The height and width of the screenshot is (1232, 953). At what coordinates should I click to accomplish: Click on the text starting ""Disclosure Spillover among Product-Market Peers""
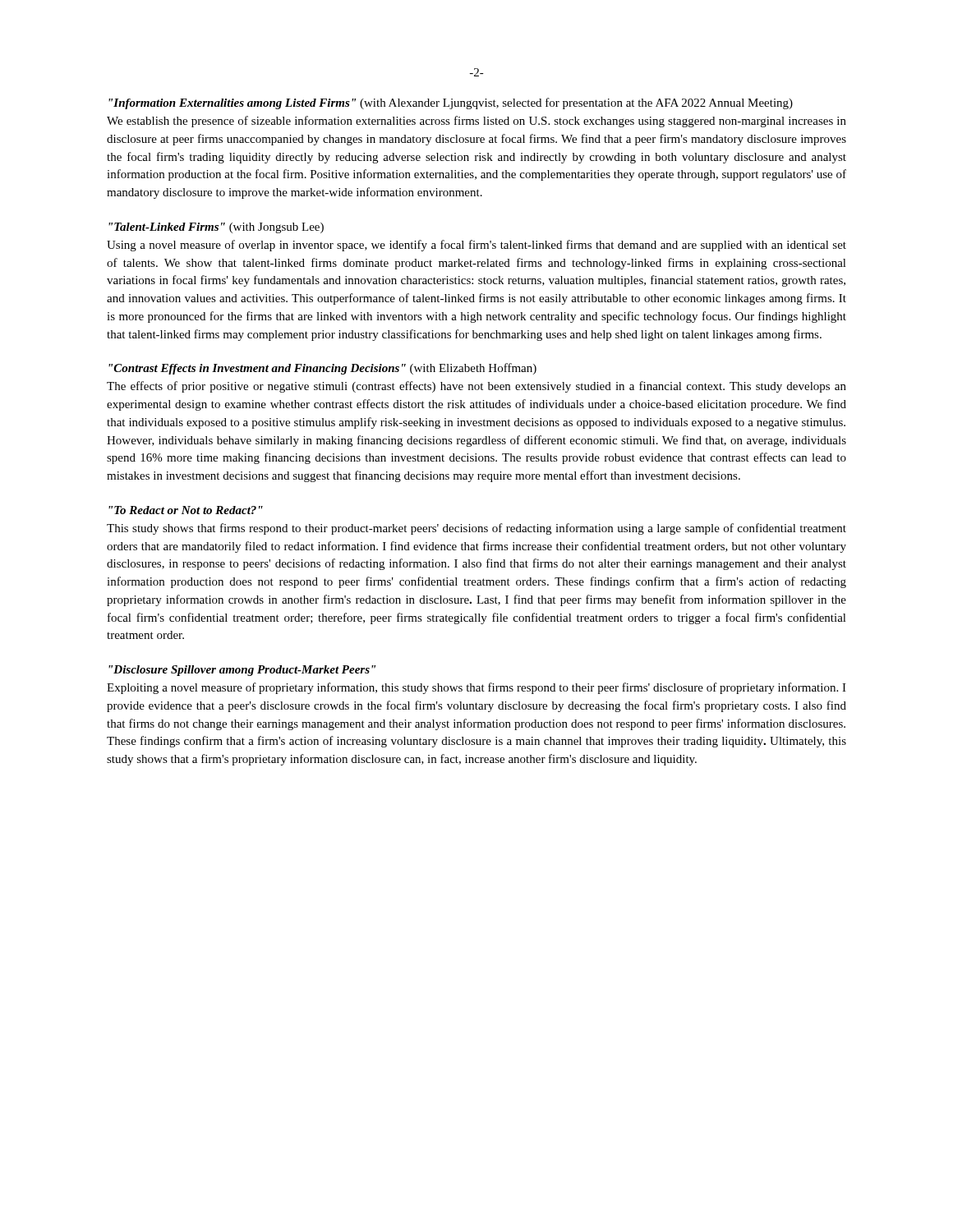(x=242, y=669)
